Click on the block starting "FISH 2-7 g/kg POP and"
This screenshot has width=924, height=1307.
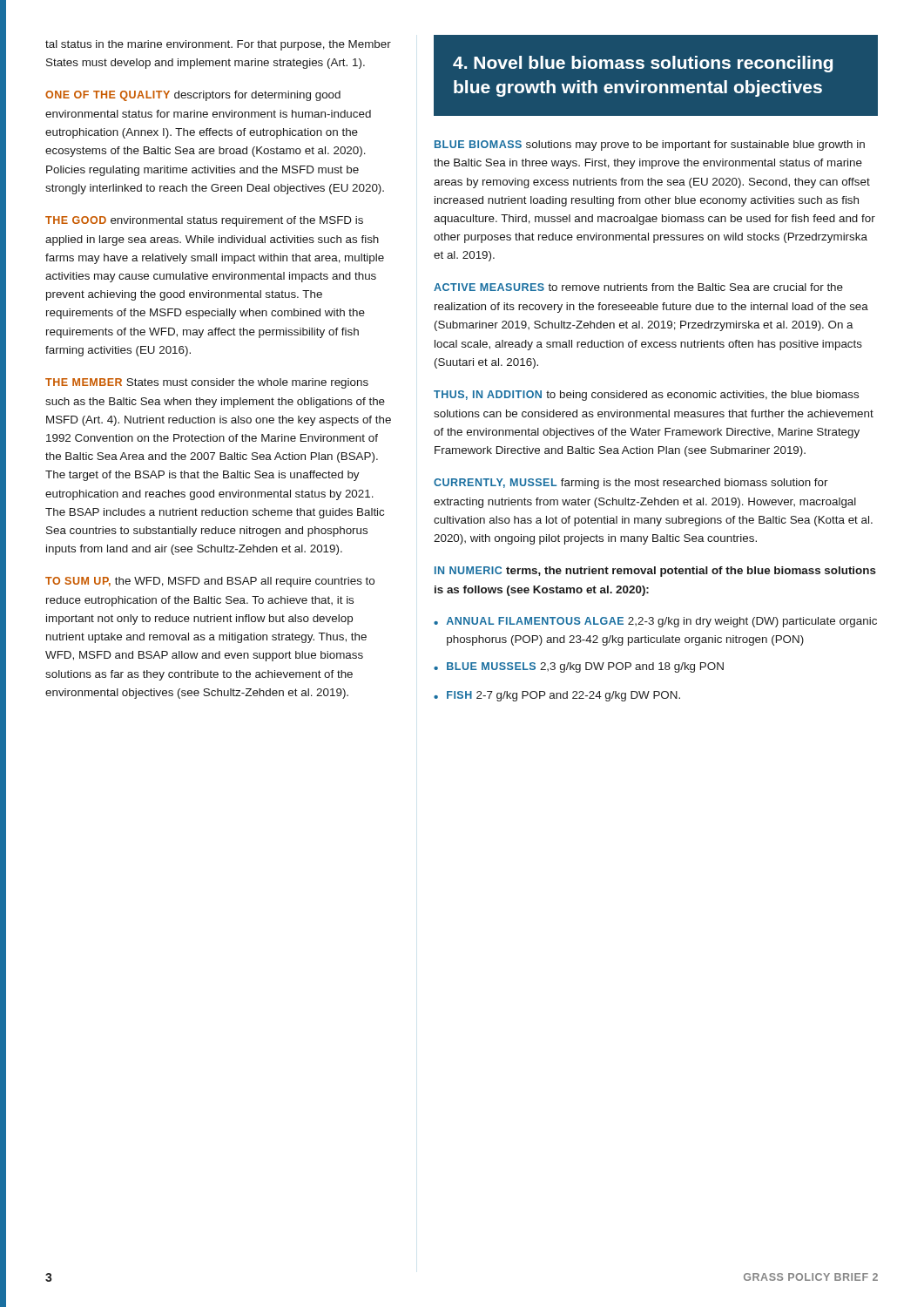point(564,696)
